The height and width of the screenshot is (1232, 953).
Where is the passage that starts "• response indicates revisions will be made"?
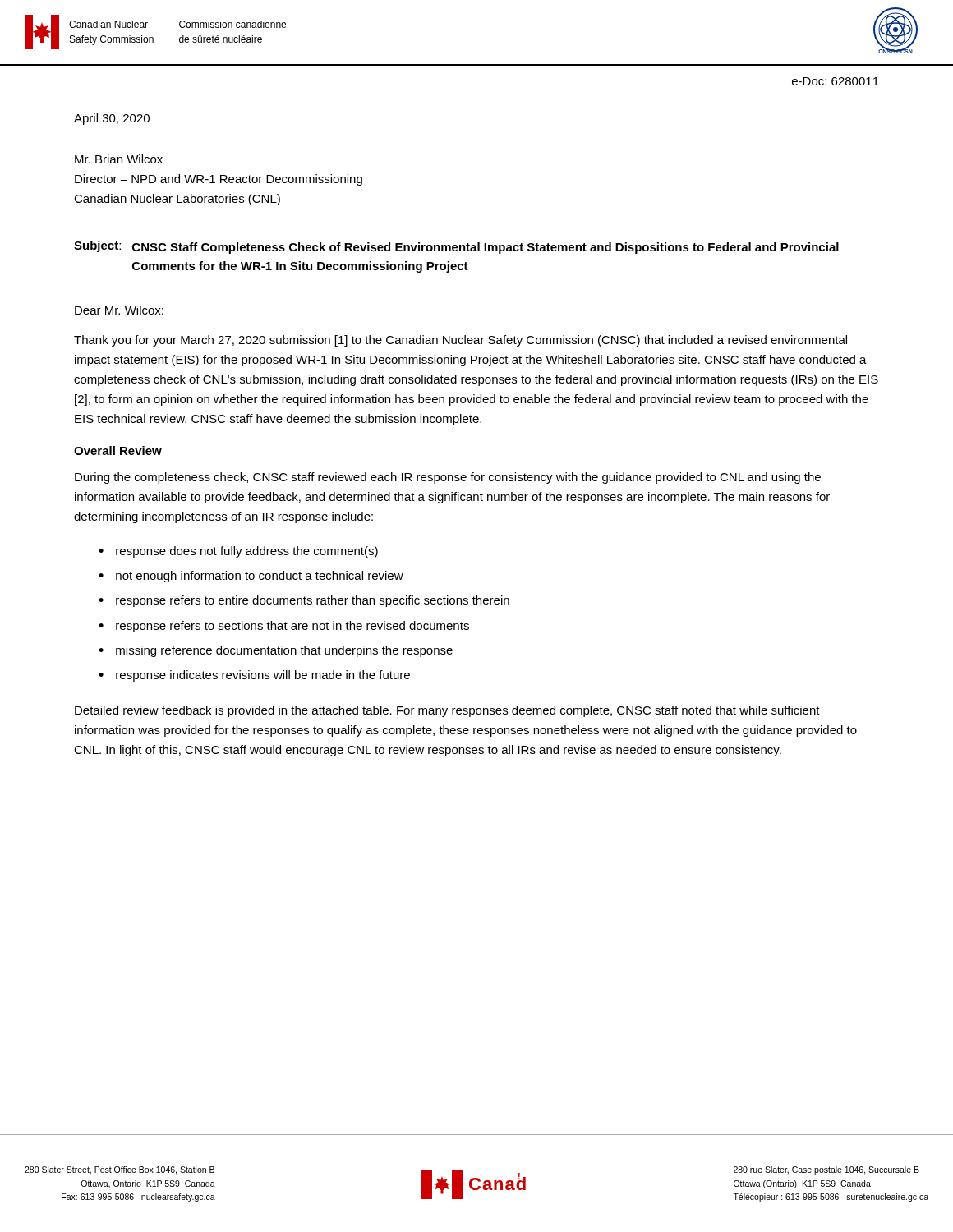click(255, 676)
